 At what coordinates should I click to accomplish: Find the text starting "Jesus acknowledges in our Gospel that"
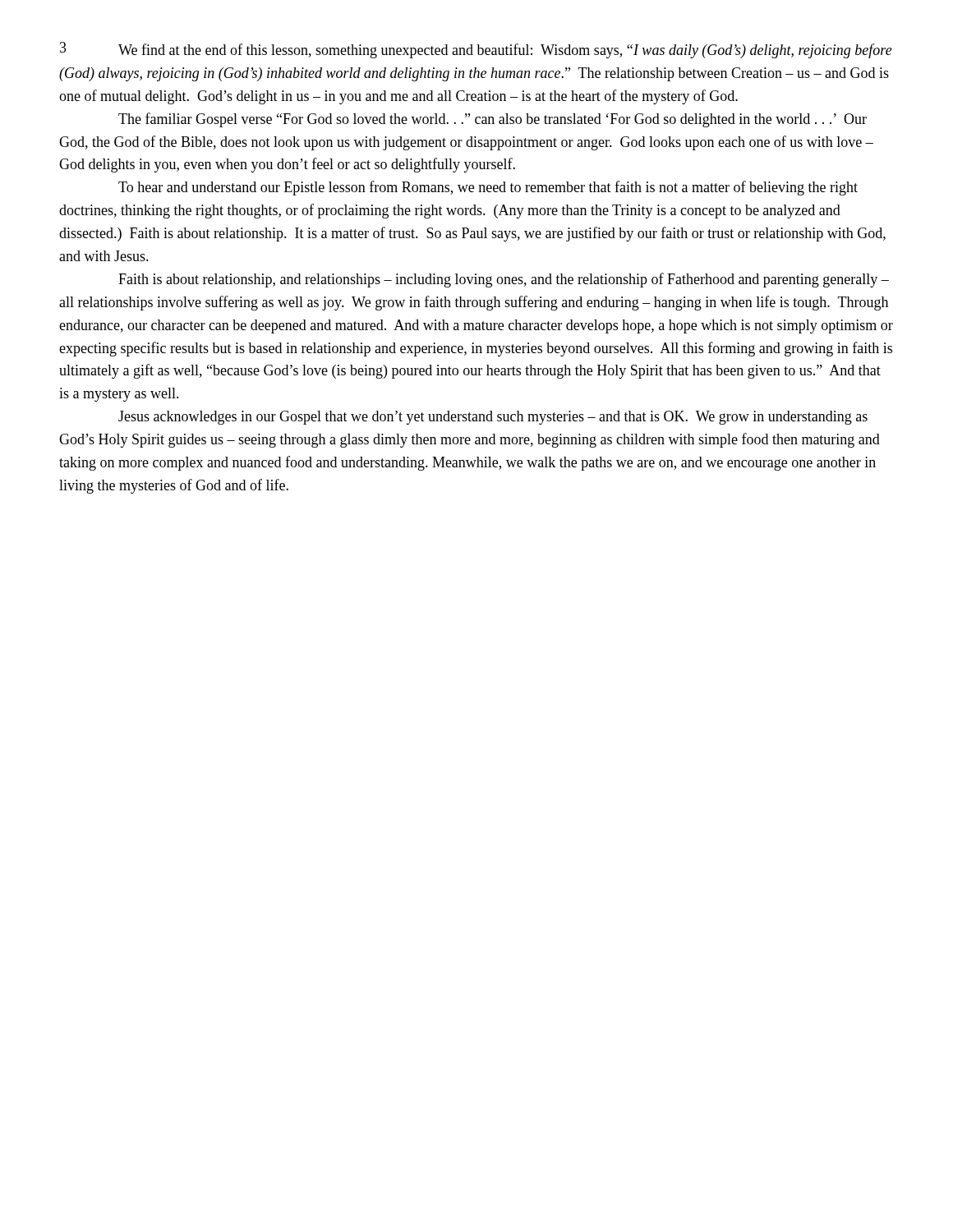click(469, 451)
